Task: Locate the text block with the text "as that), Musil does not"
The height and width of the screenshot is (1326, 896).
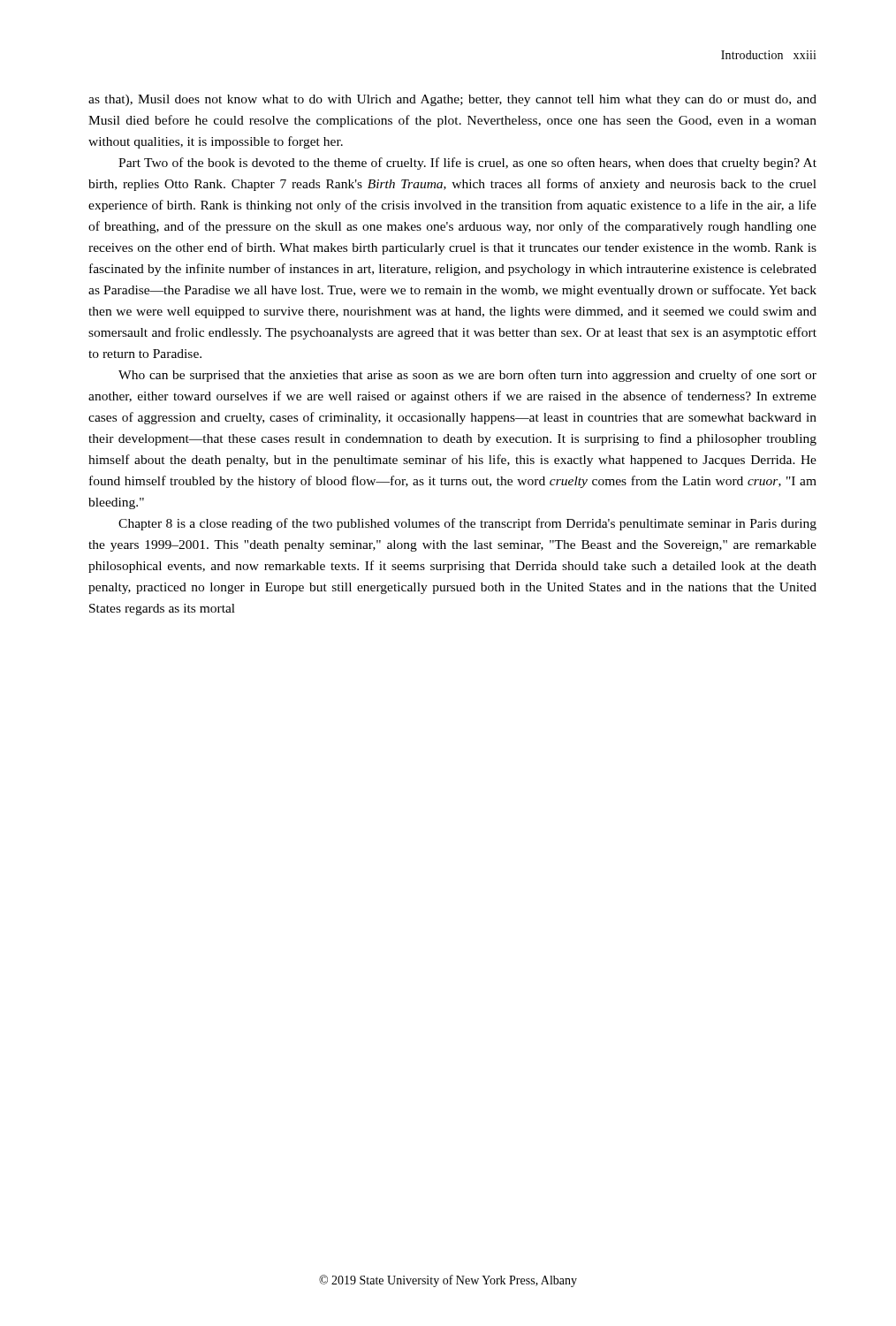Action: coord(452,120)
